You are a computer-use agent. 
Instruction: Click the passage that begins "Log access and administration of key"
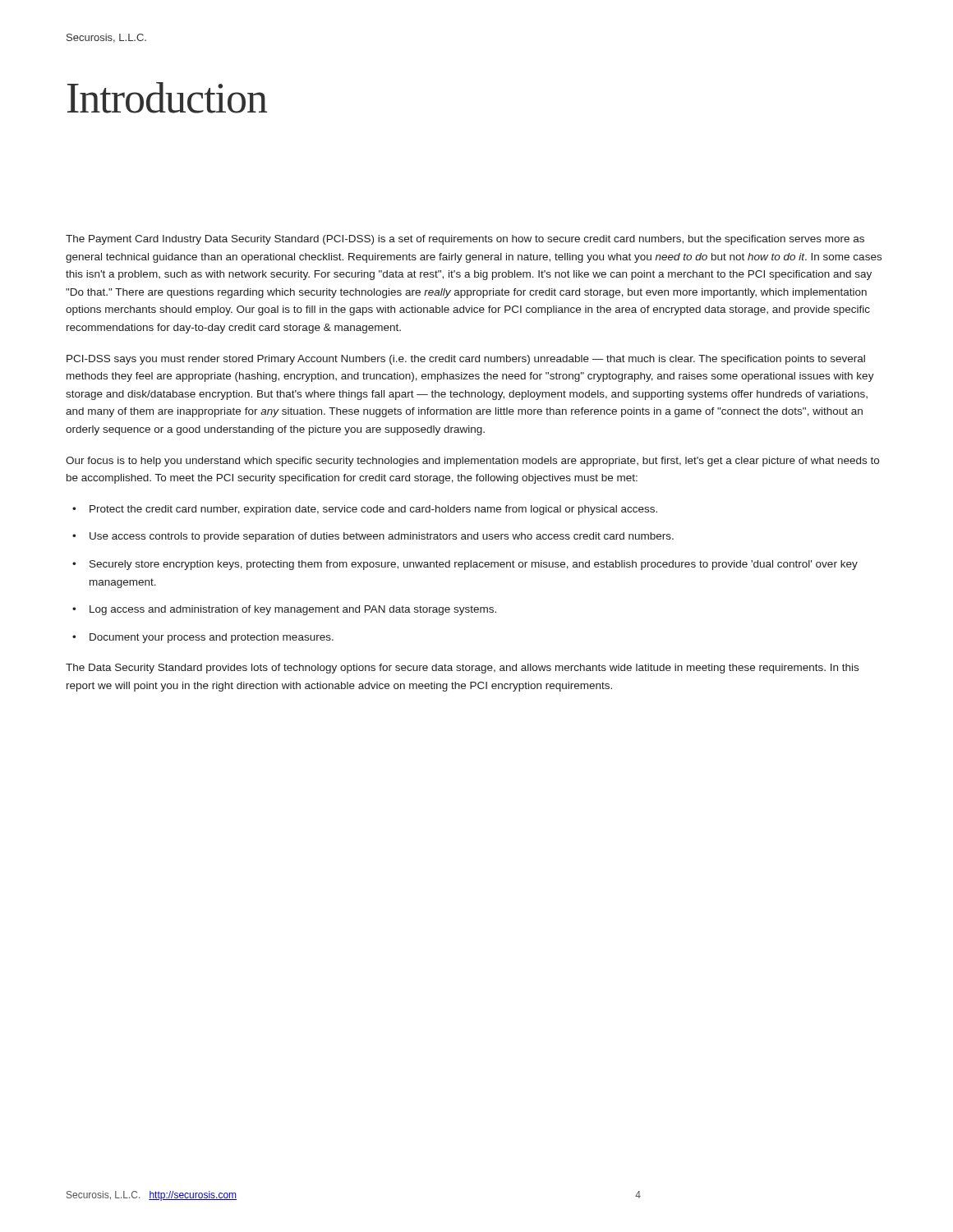click(293, 609)
